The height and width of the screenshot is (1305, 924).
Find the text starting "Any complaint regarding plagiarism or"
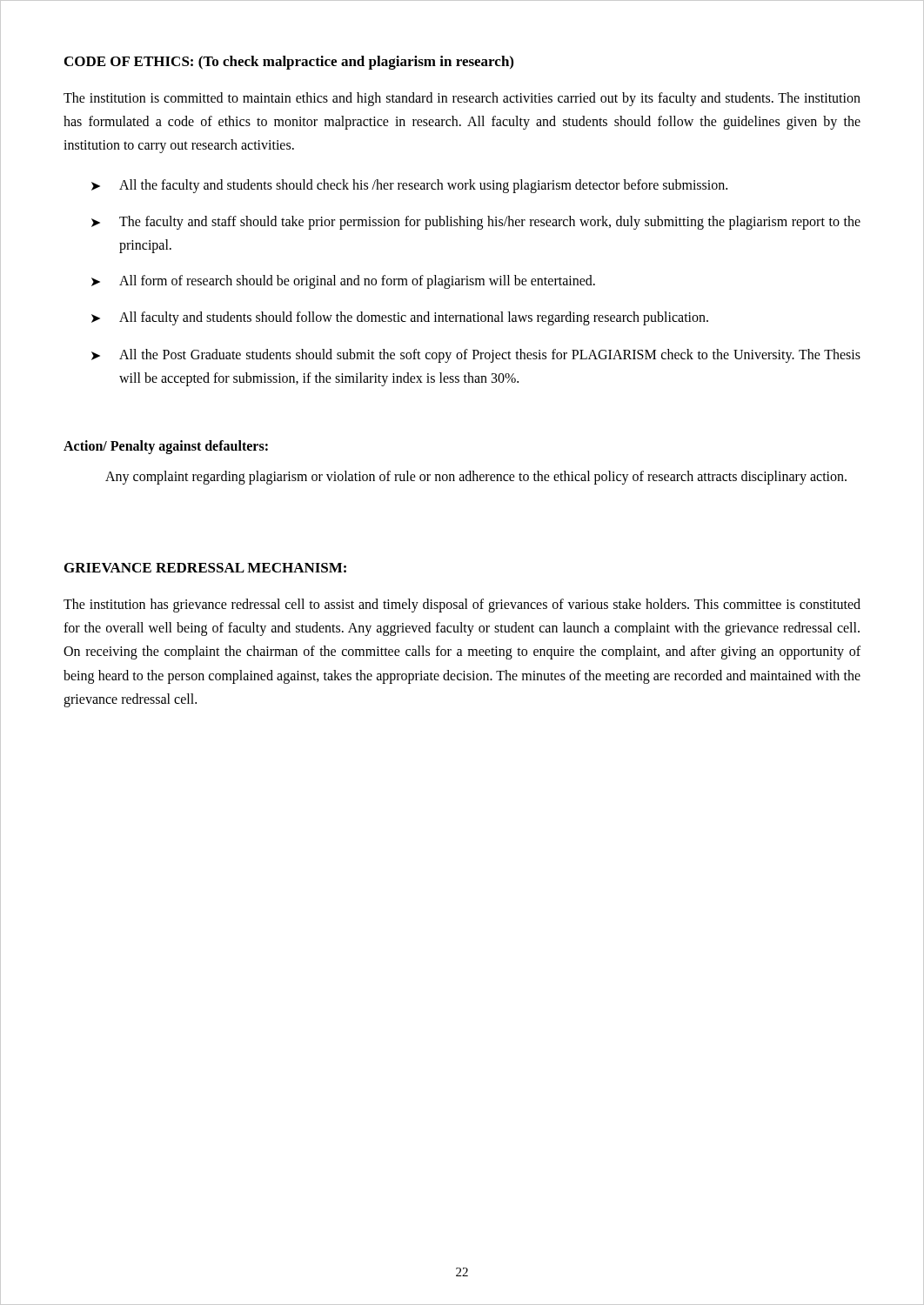[476, 476]
